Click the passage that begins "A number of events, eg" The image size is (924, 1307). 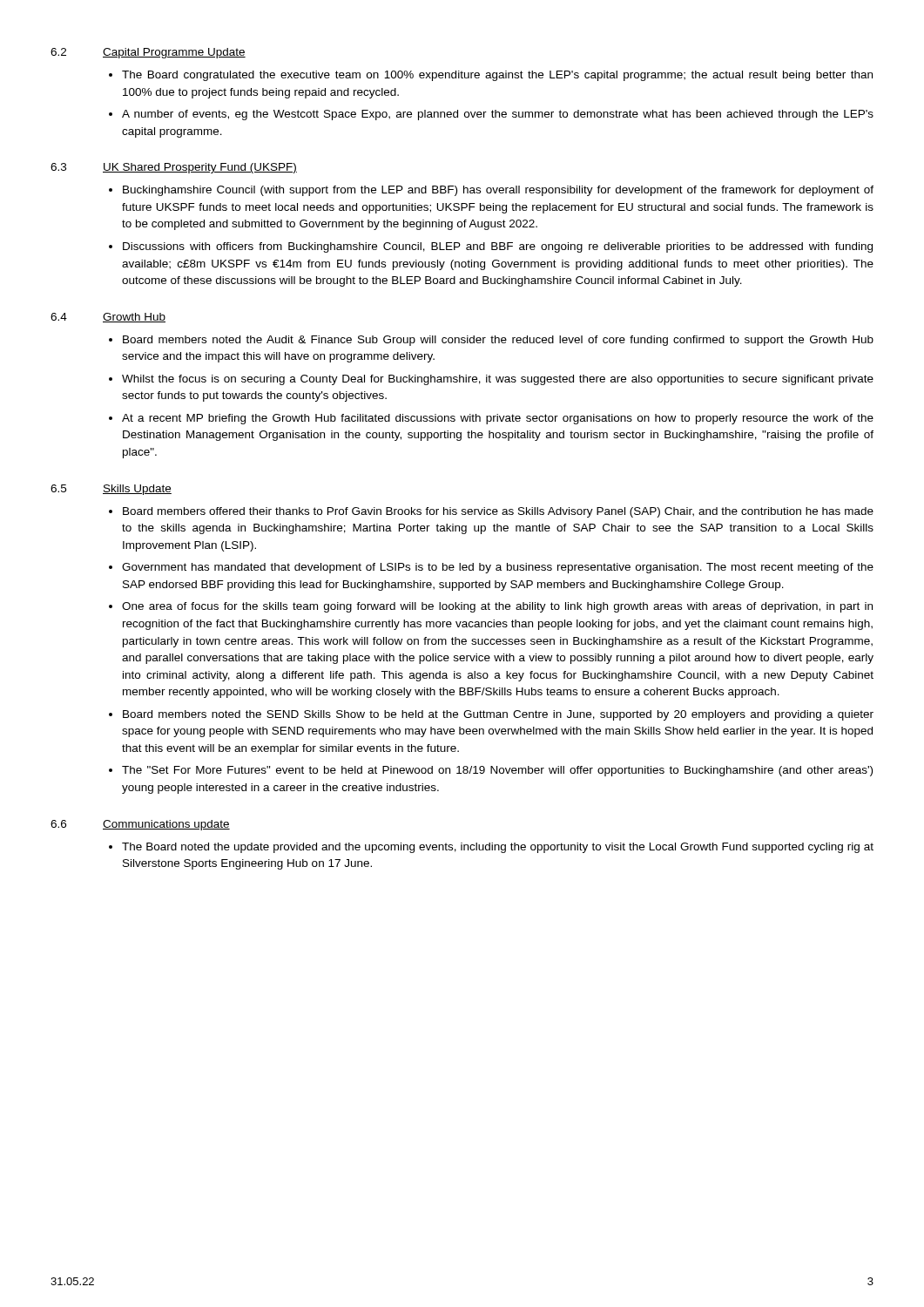click(x=498, y=122)
